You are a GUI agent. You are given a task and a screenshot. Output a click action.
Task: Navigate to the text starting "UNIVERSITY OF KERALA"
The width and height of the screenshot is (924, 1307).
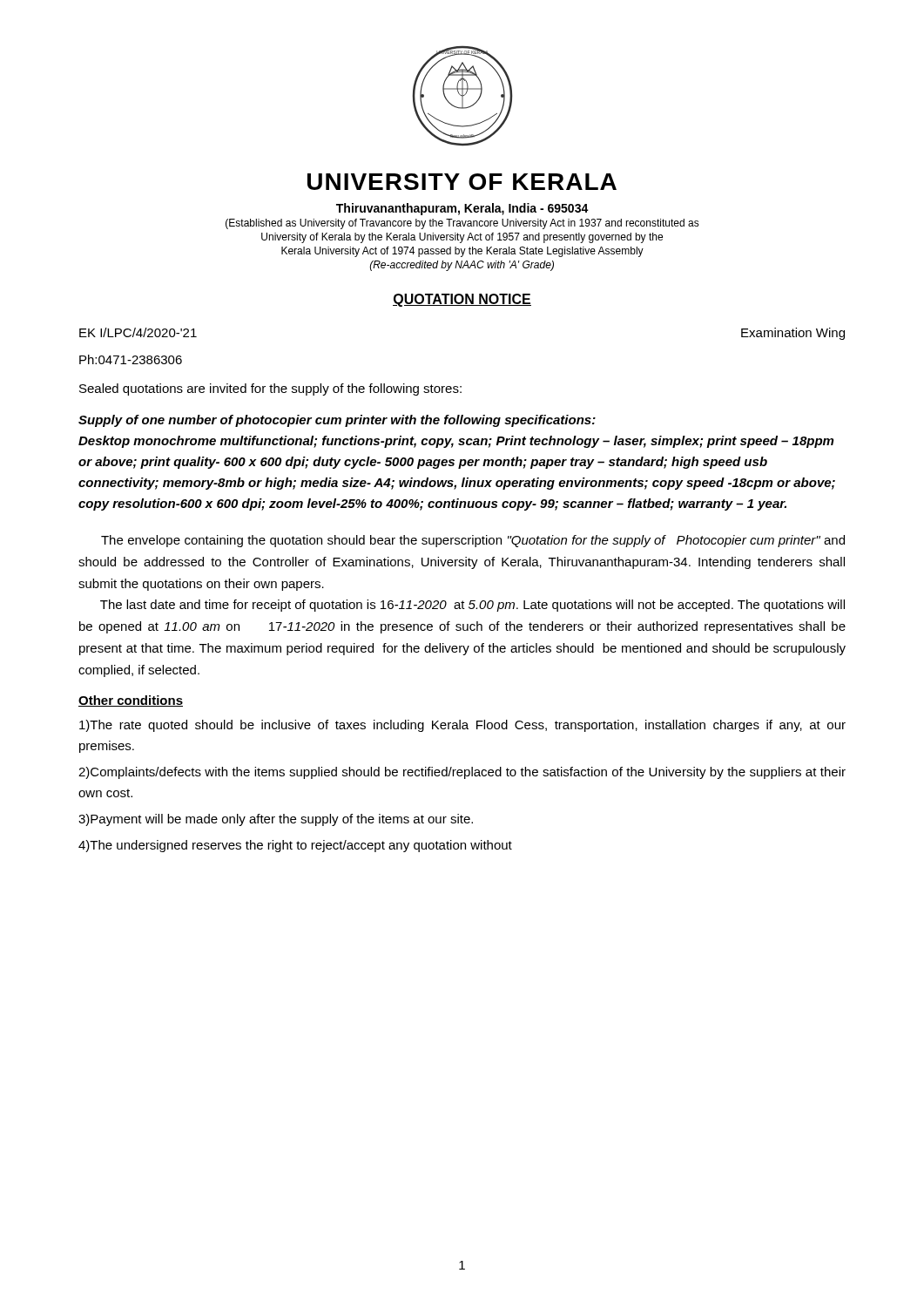[462, 182]
